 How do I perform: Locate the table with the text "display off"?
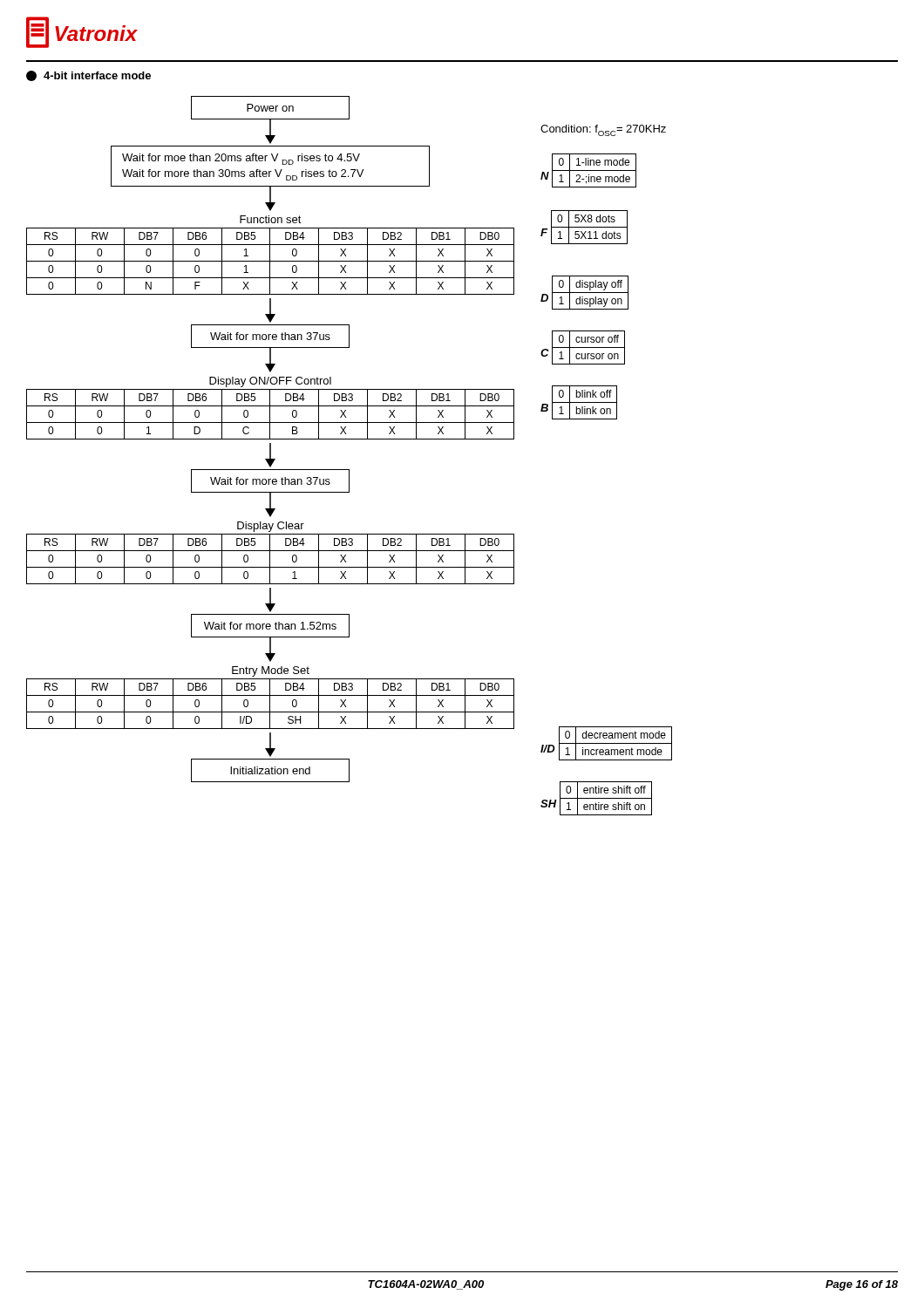[x=715, y=297]
